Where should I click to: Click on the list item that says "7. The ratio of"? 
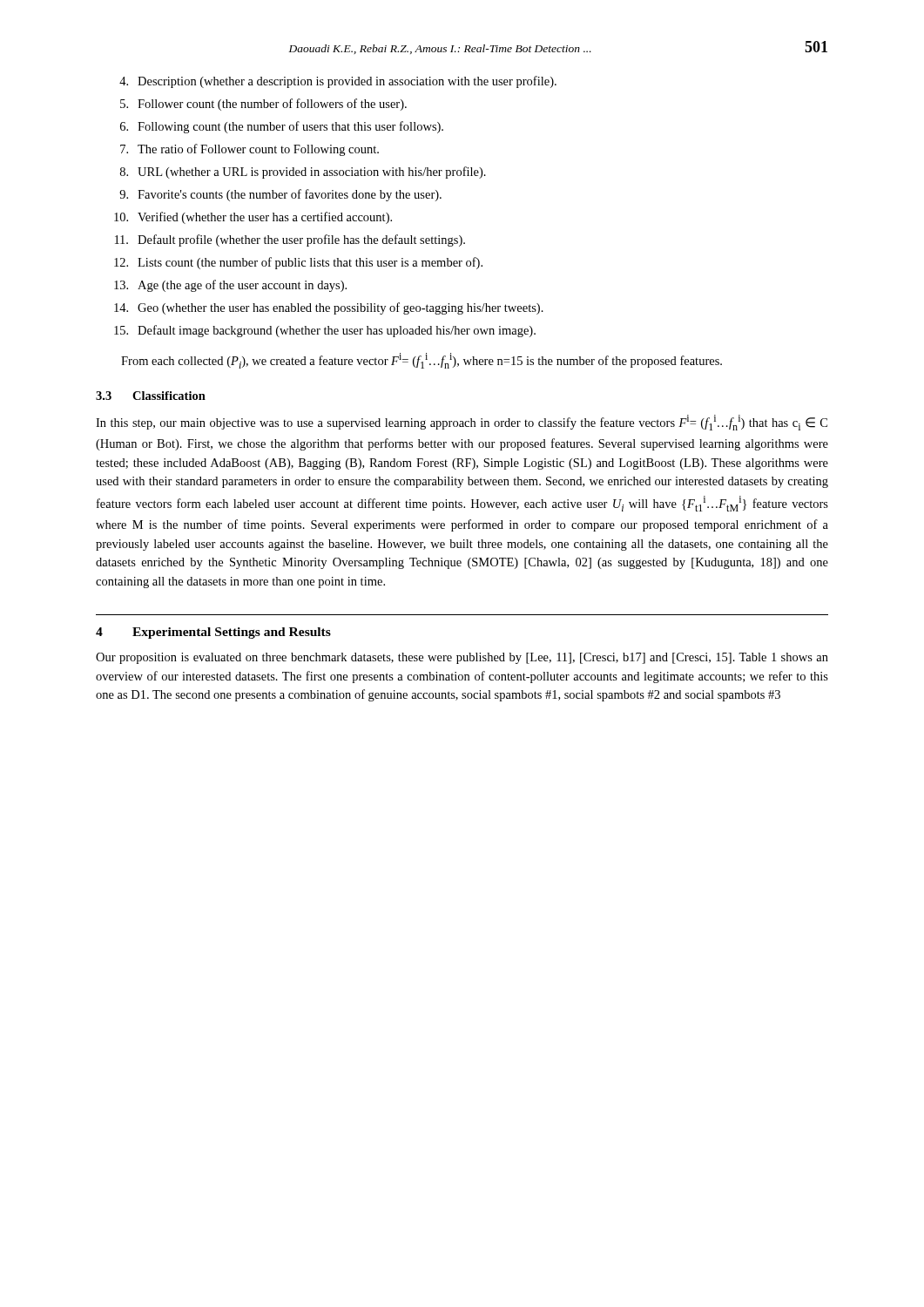point(250,150)
